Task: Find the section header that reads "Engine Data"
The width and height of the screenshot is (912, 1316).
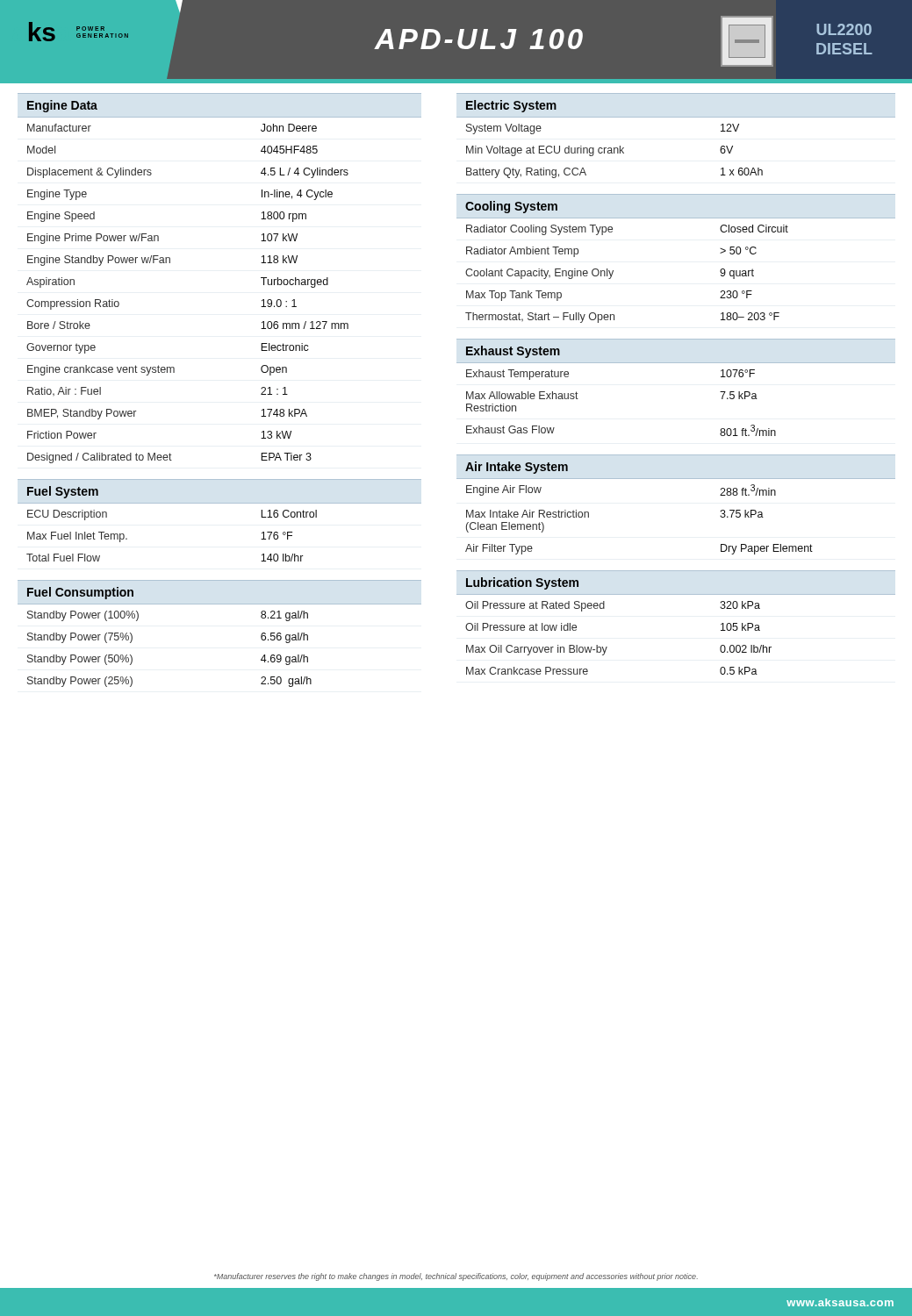Action: (x=62, y=105)
